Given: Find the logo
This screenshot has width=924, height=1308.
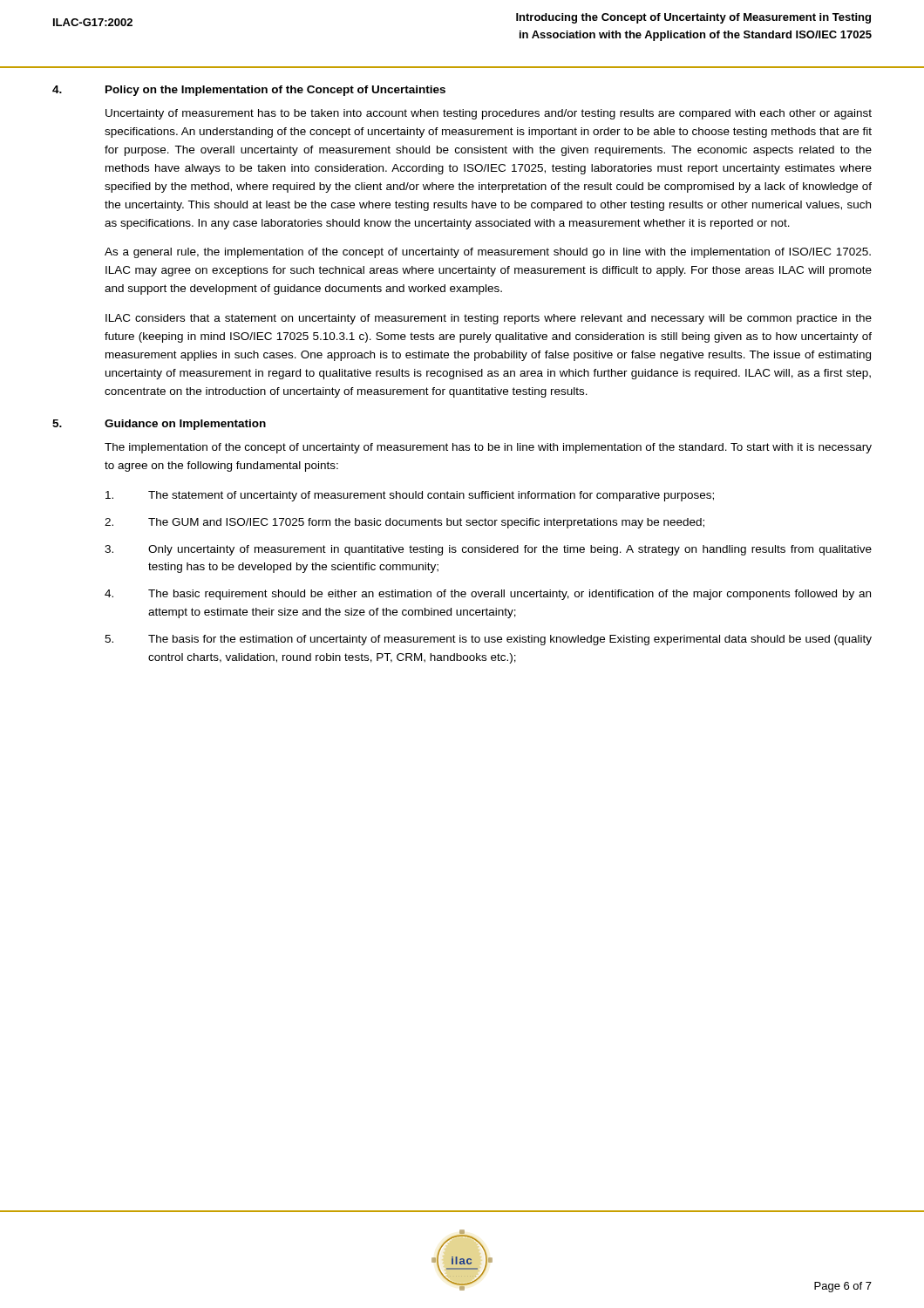Looking at the screenshot, I should pyautogui.click(x=462, y=1260).
